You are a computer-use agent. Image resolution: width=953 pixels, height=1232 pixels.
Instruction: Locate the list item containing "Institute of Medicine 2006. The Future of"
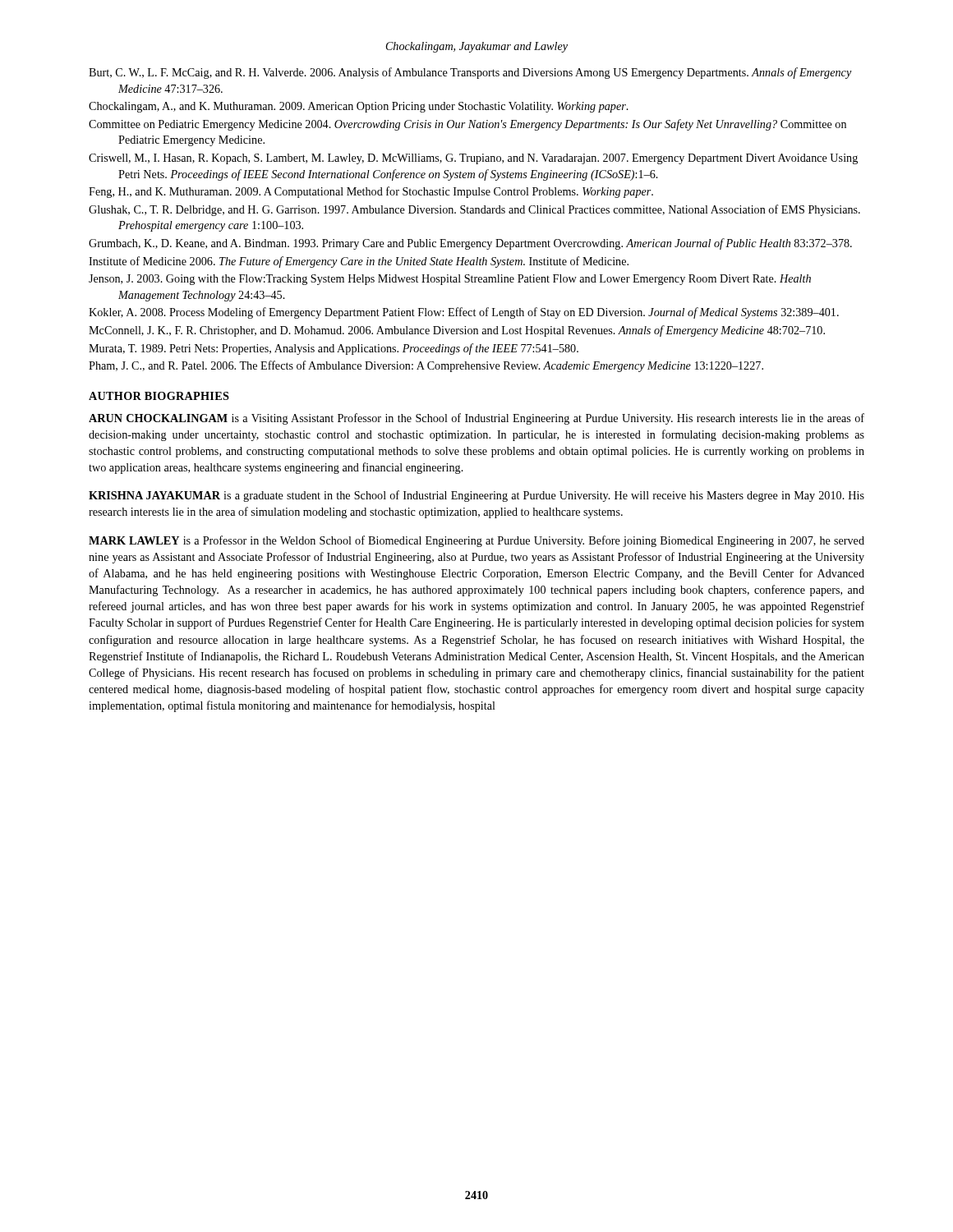click(359, 261)
